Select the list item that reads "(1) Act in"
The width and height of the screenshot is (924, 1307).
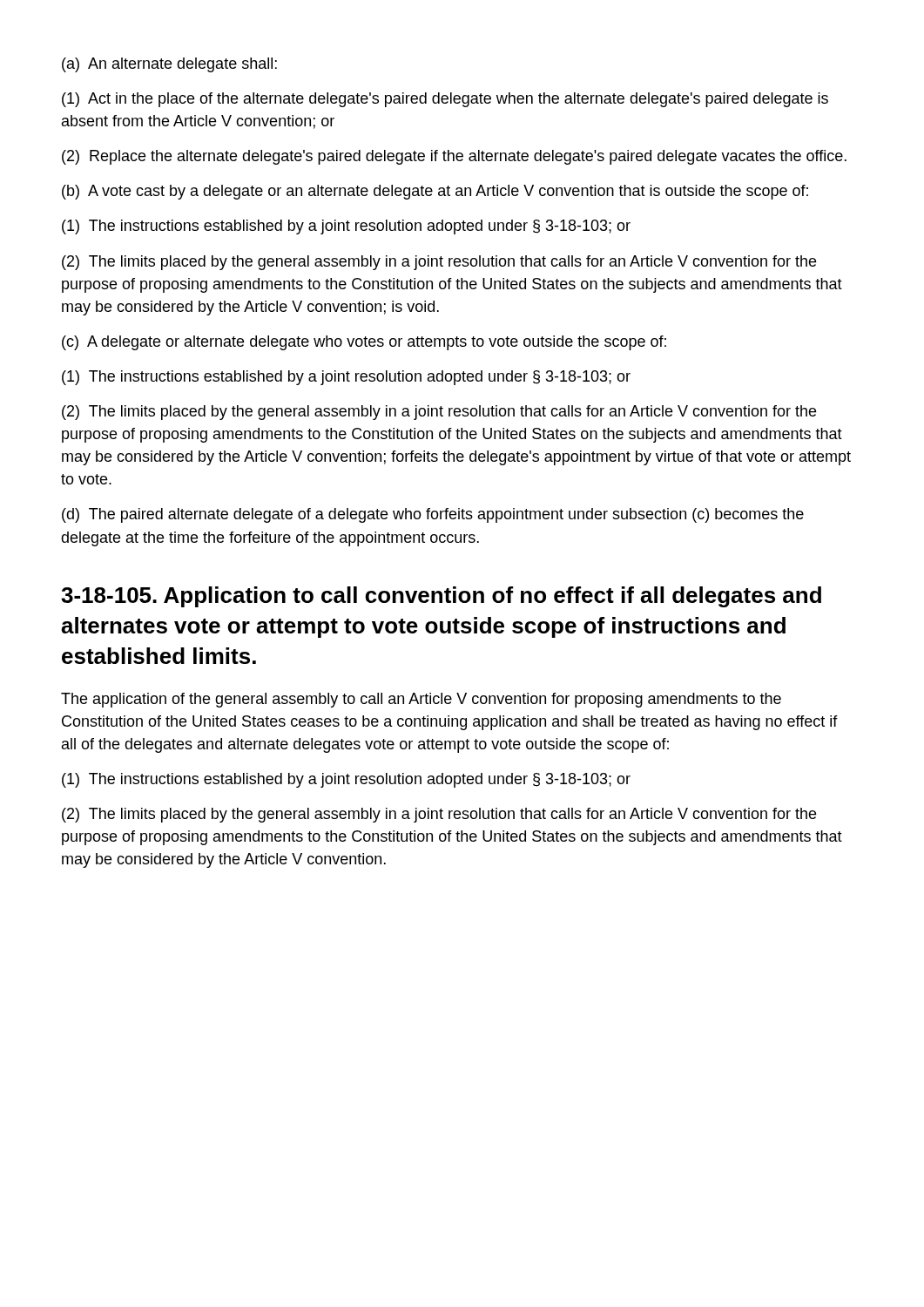pos(445,110)
